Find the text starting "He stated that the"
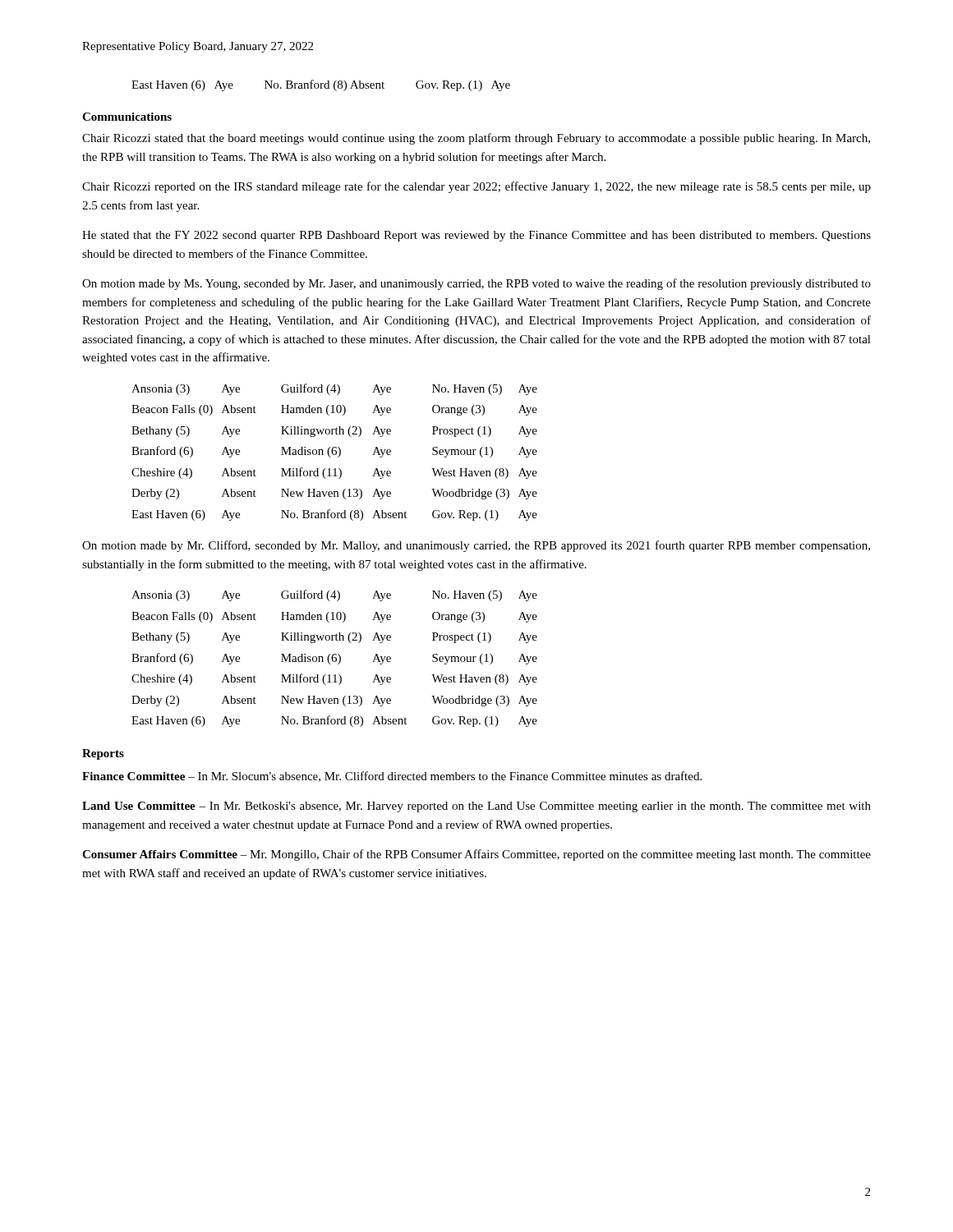This screenshot has height=1232, width=953. coord(476,244)
